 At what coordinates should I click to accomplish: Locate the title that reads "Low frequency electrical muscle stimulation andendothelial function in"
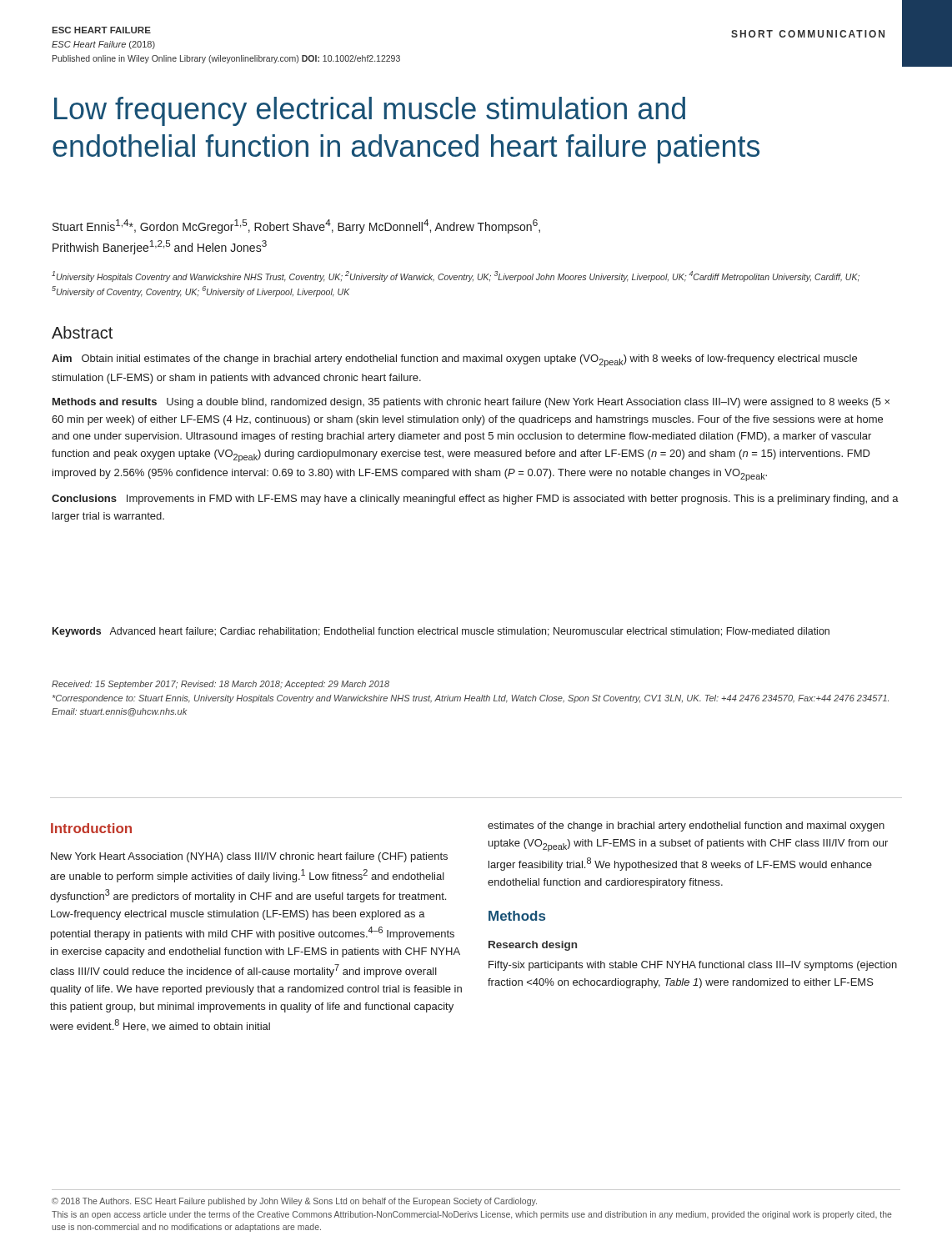476,128
